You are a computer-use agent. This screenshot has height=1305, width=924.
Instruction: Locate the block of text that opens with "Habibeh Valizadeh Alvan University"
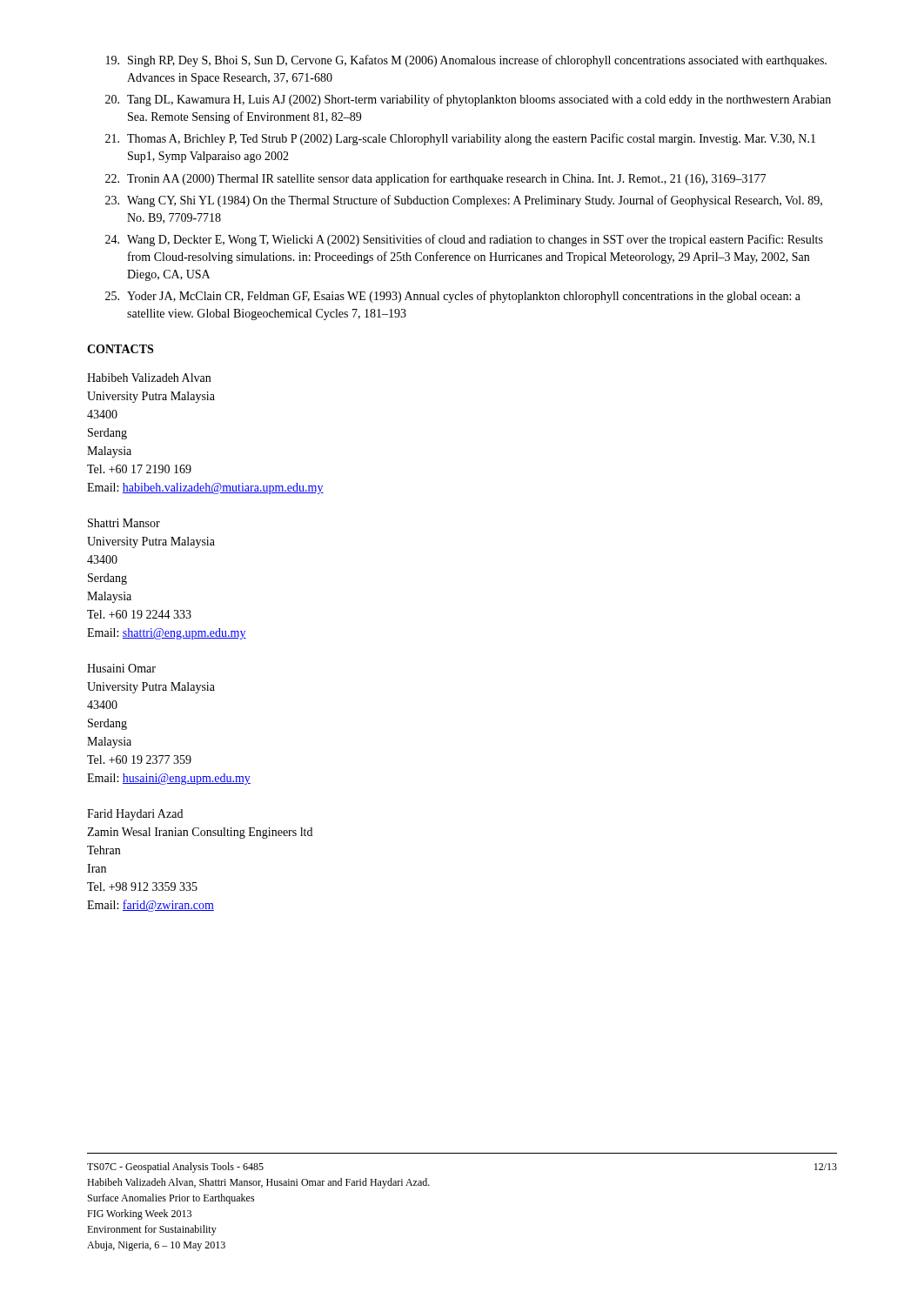point(149,378)
